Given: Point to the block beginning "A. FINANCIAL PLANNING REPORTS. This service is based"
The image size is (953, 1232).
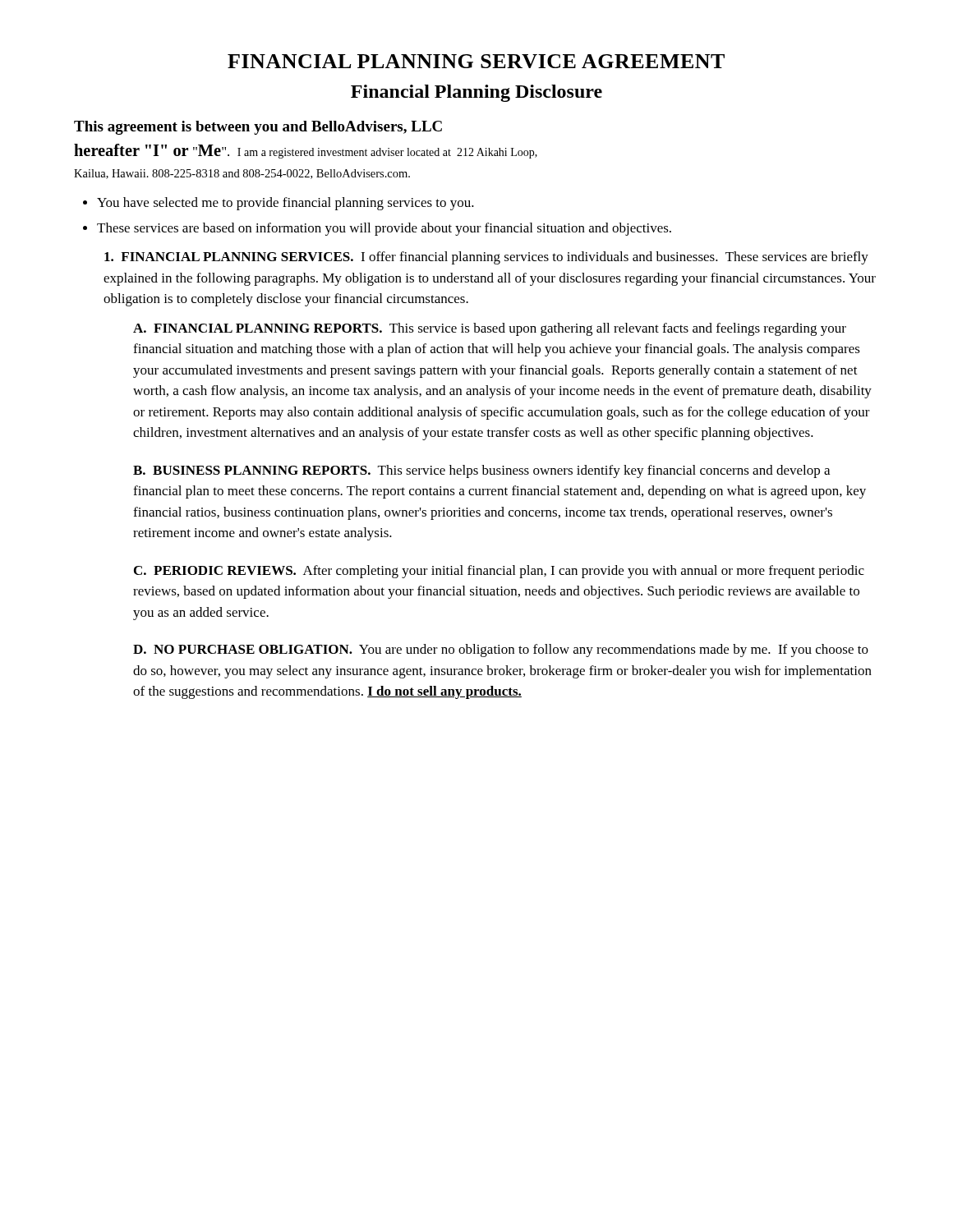Looking at the screenshot, I should click(x=502, y=380).
